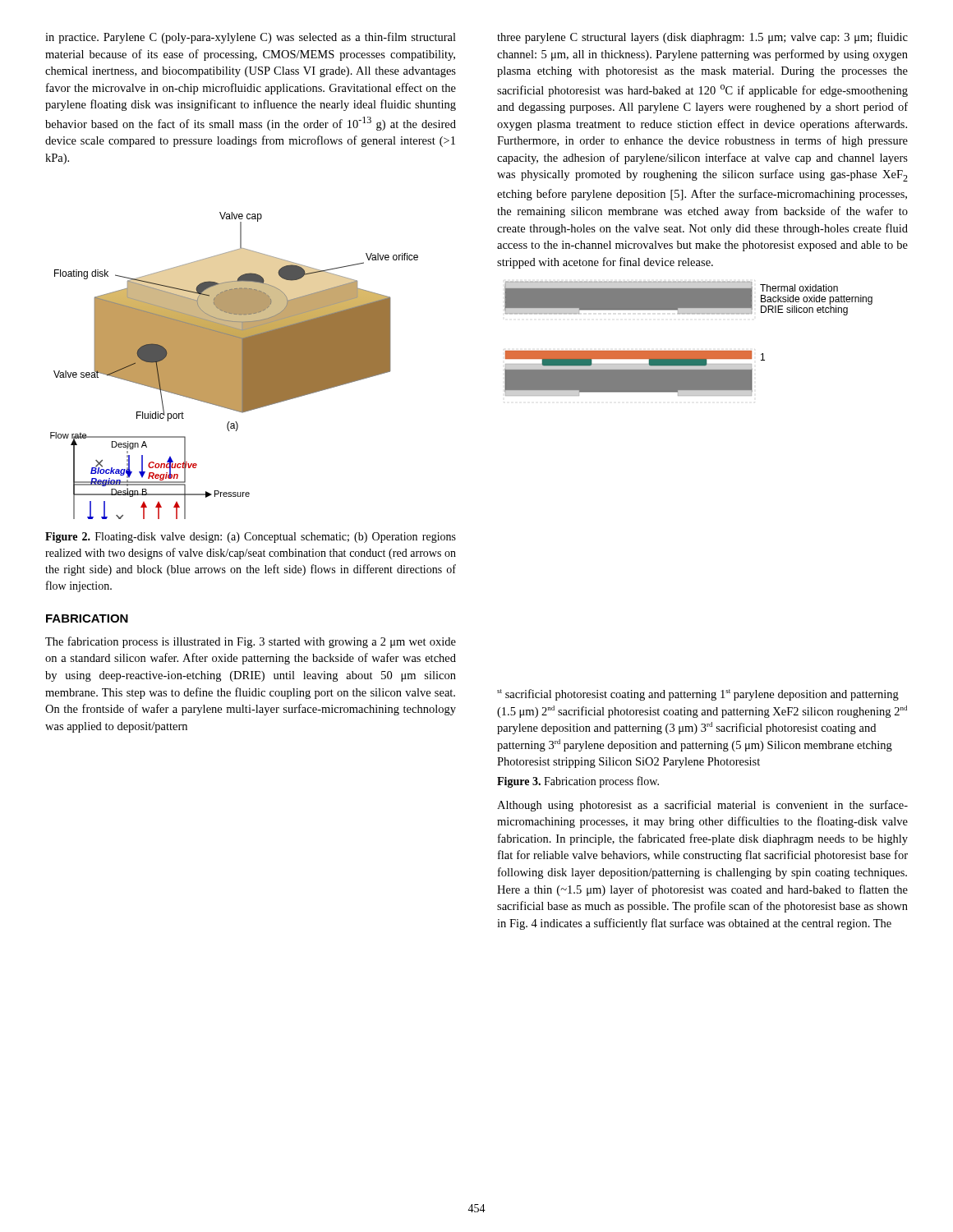Screen dimensions: 1232x953
Task: Click on the passage starting "Figure 3. Fabrication process flow."
Action: 578,782
